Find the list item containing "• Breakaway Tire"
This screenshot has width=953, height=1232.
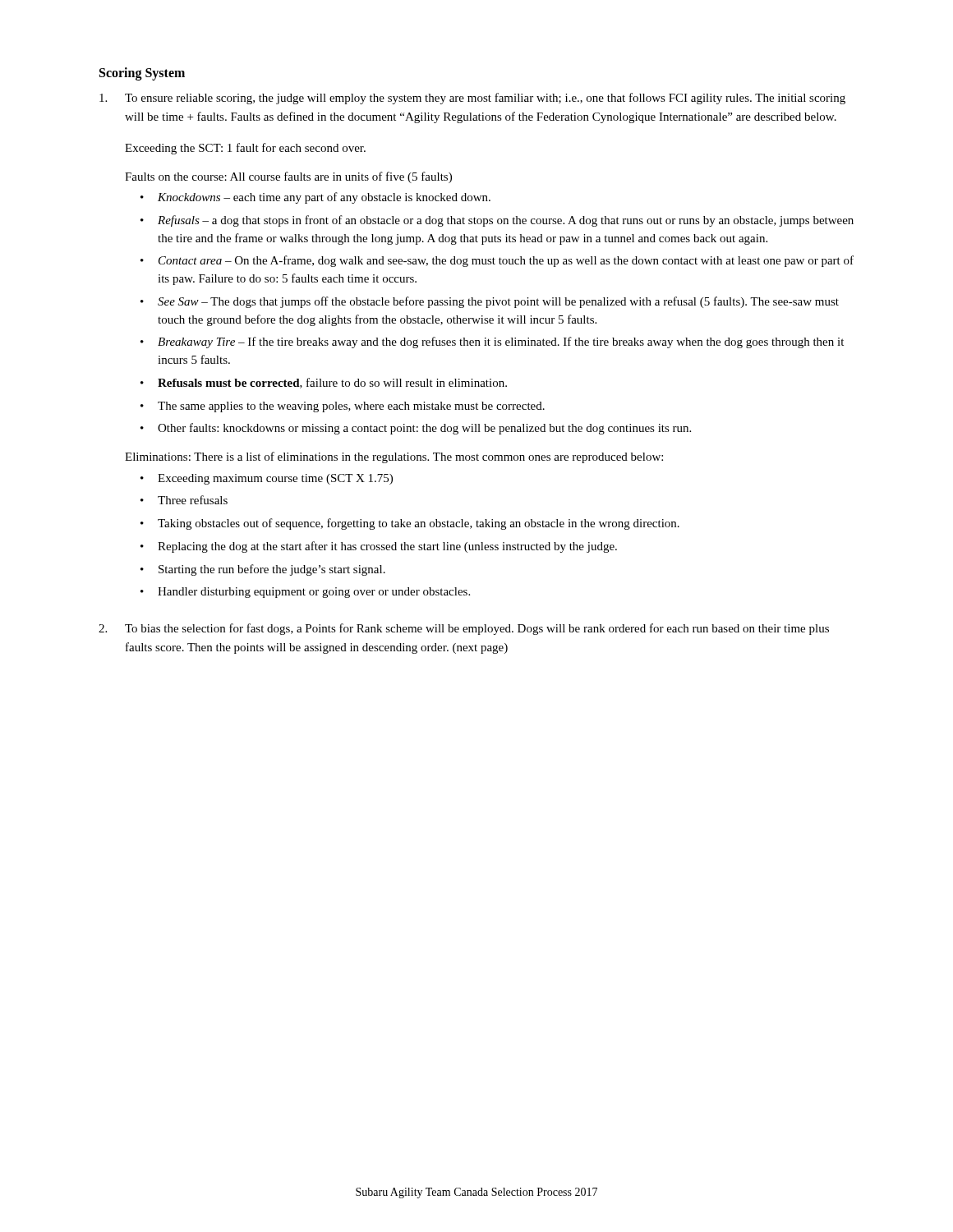(497, 351)
